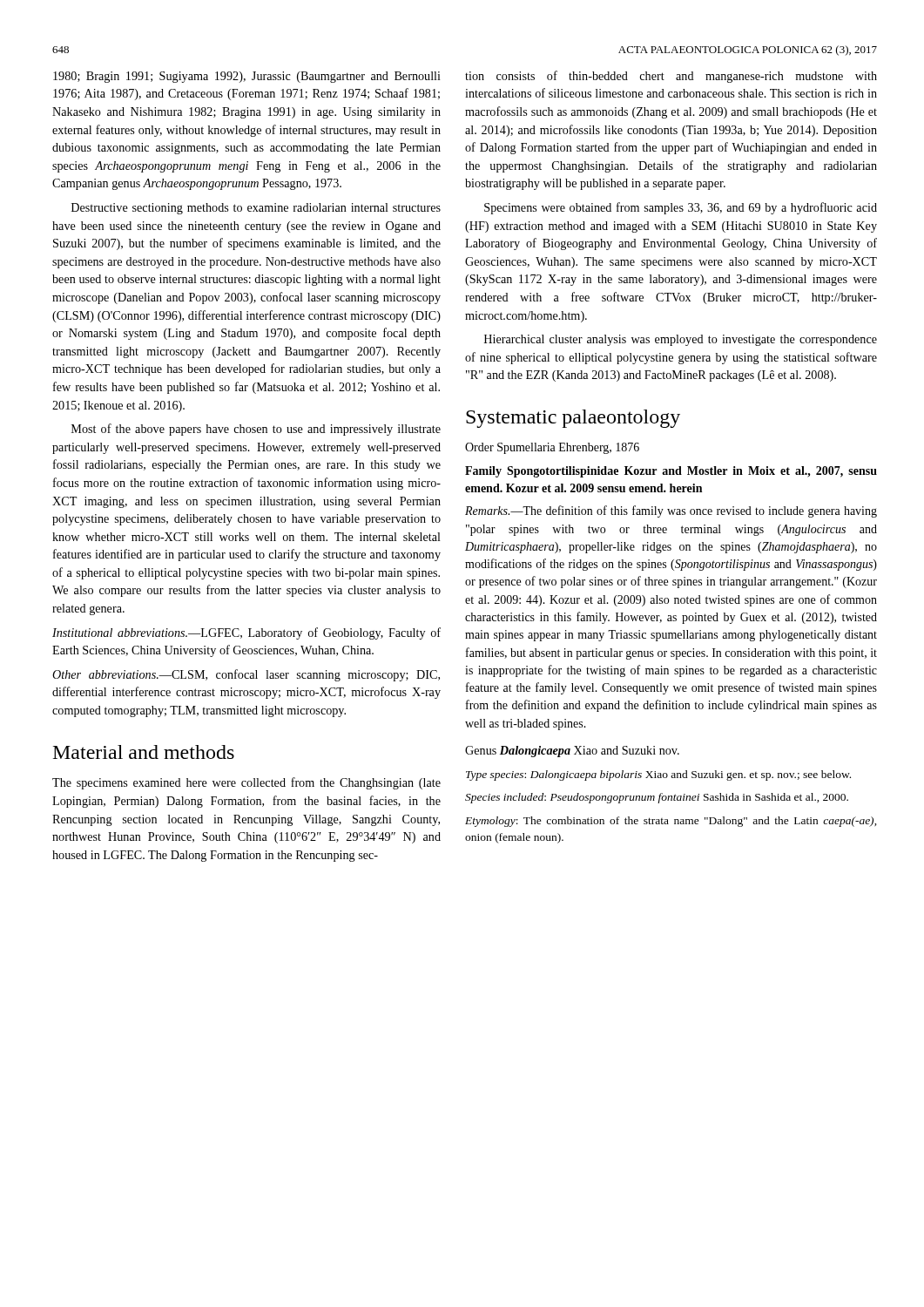Find the text starting "Other abbreviations.—CLSM, confocal"
The height and width of the screenshot is (1307, 924).
(246, 692)
